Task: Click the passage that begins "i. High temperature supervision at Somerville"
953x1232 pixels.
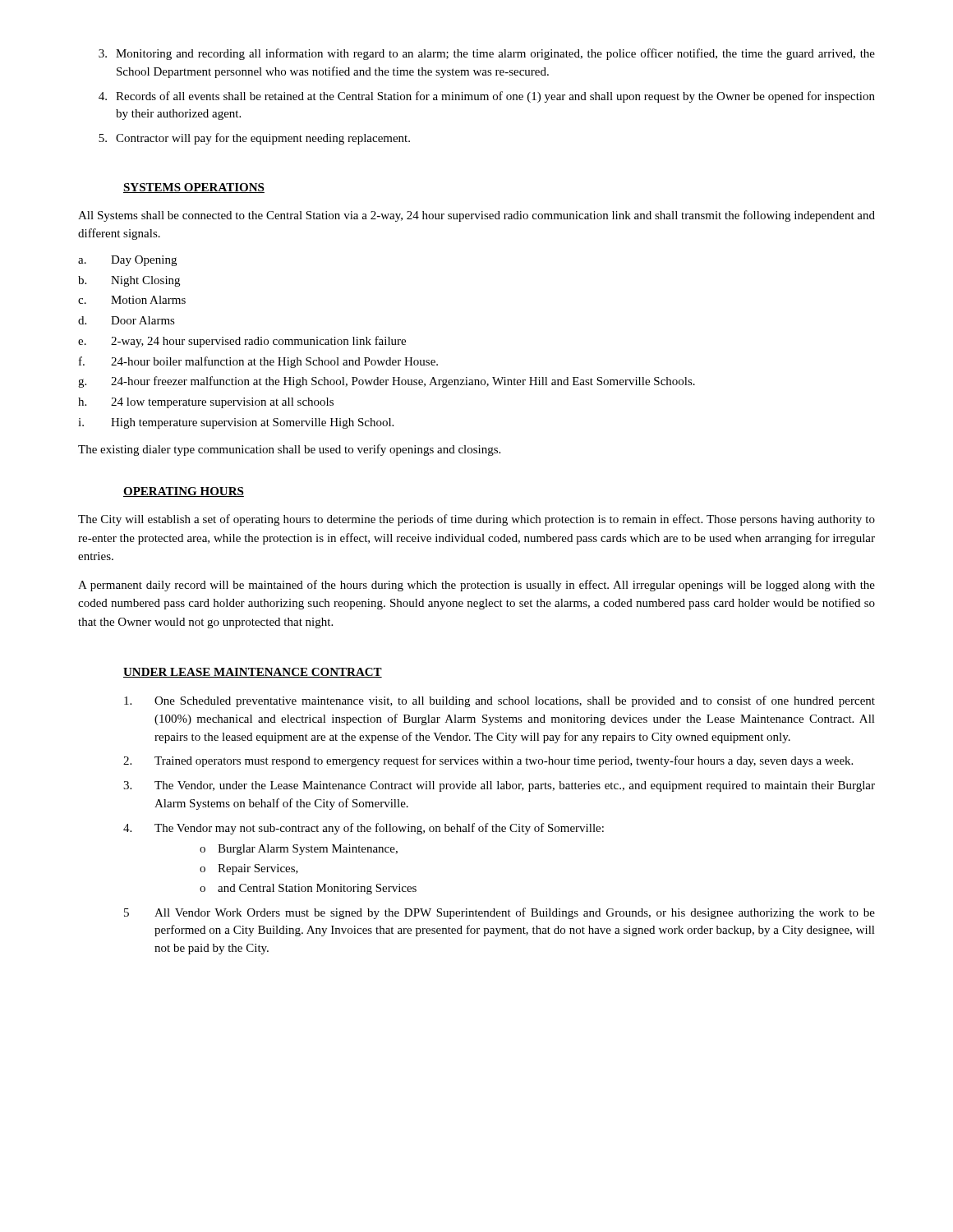Action: click(236, 423)
